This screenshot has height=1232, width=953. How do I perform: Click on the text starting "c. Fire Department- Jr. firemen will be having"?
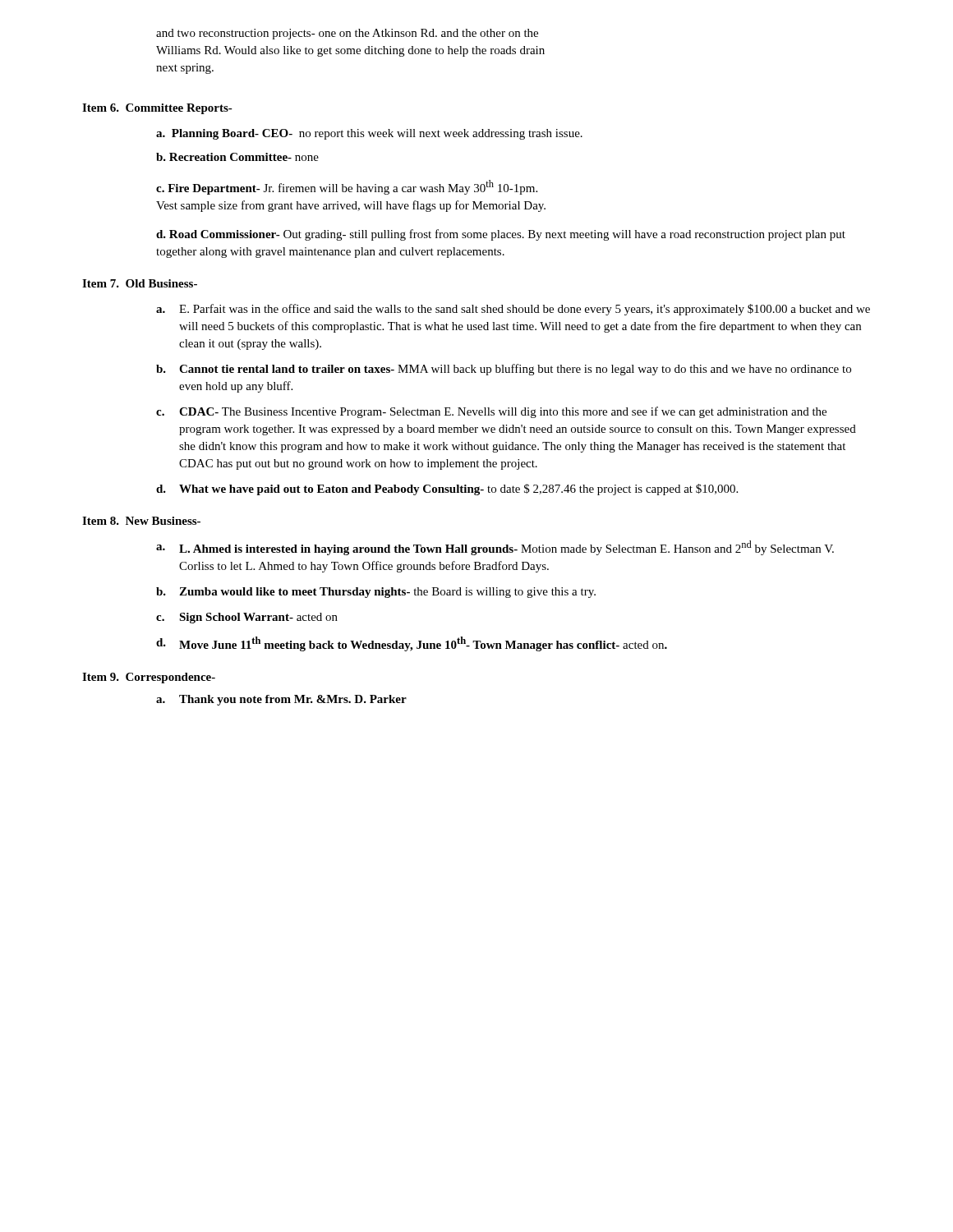pos(351,195)
